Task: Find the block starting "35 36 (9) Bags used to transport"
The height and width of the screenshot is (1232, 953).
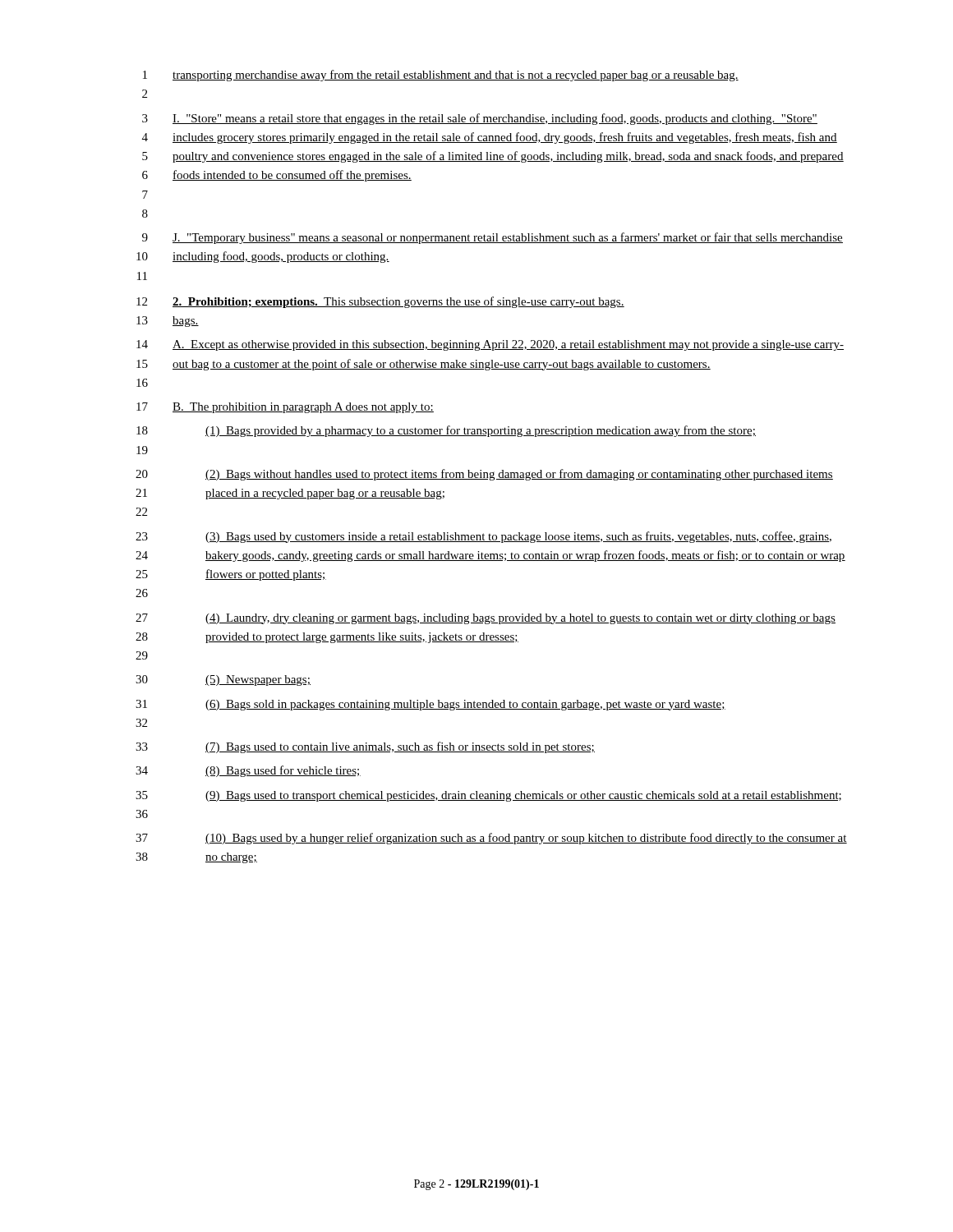Action: click(x=476, y=805)
